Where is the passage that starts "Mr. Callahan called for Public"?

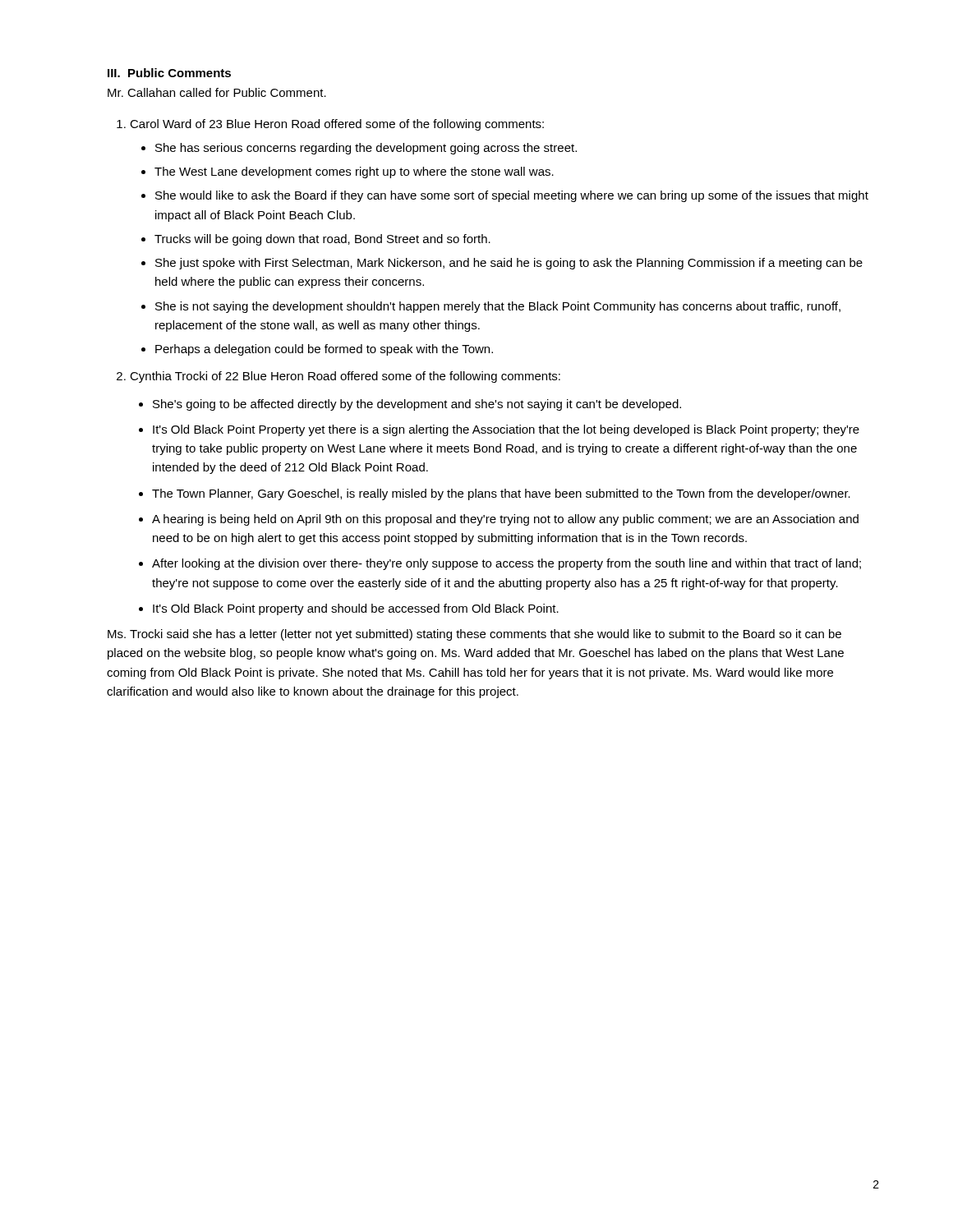pyautogui.click(x=217, y=92)
